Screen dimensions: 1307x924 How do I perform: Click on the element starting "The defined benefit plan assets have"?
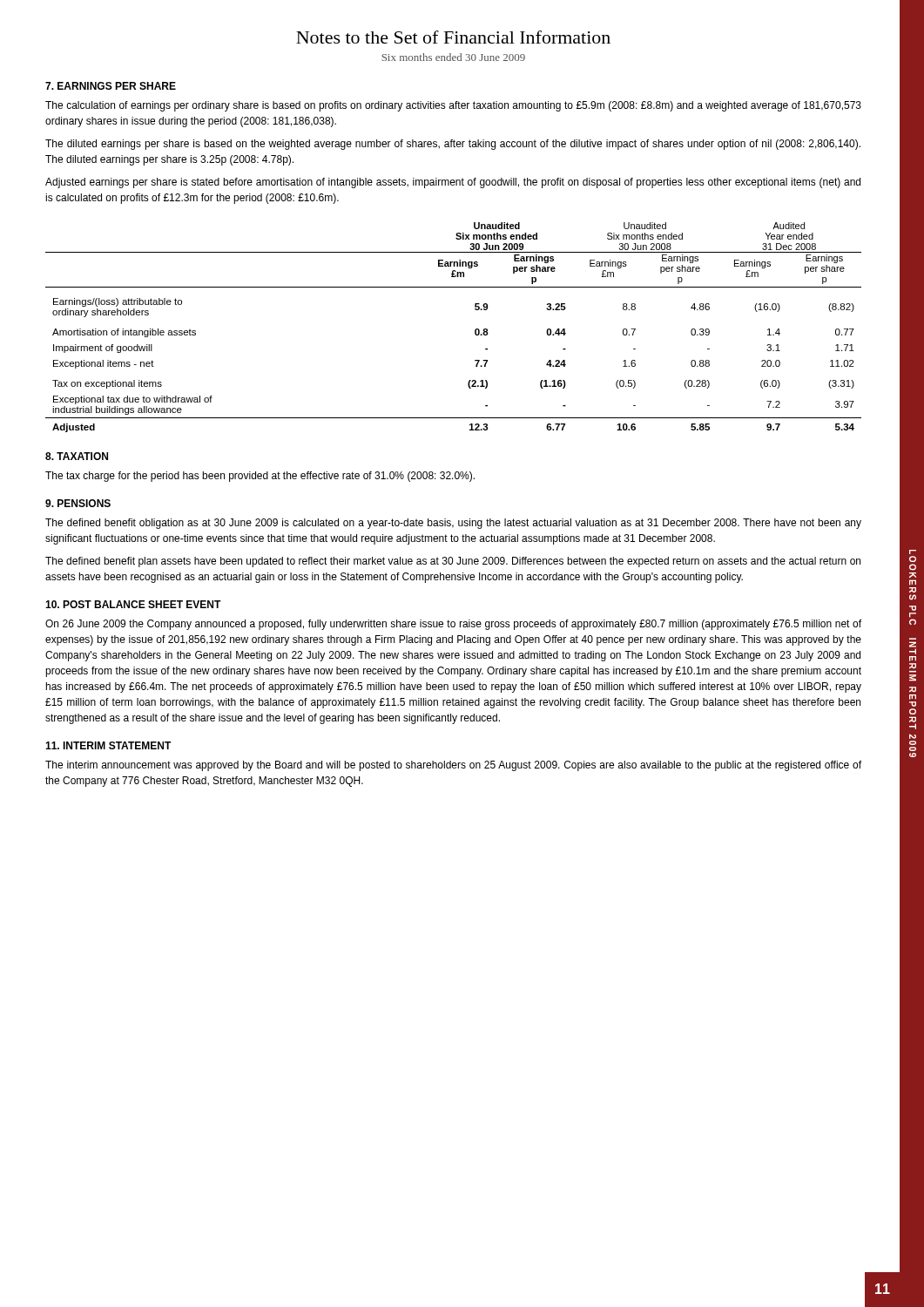453,569
